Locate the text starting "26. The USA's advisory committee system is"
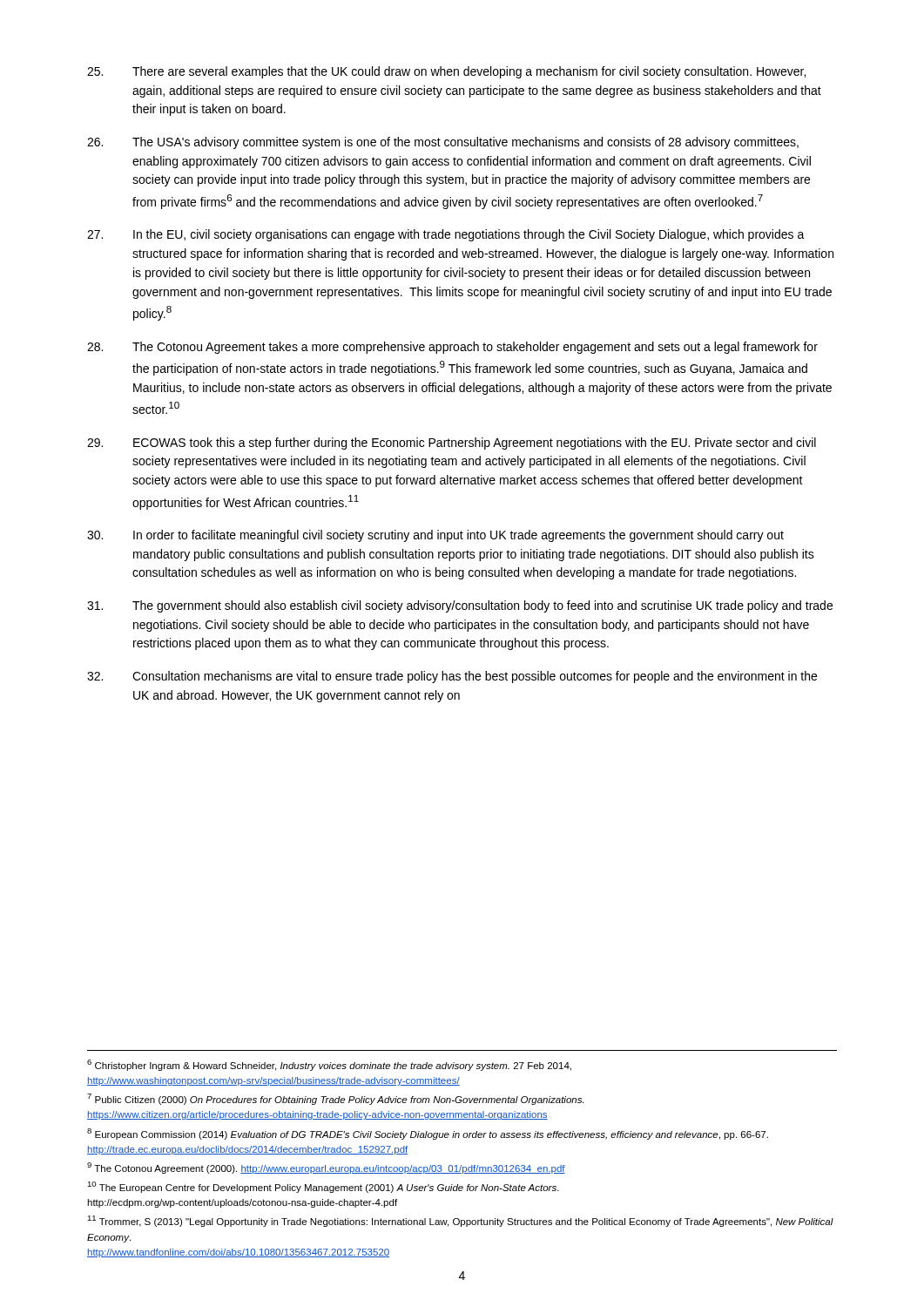Viewport: 924px width, 1307px height. (x=462, y=173)
